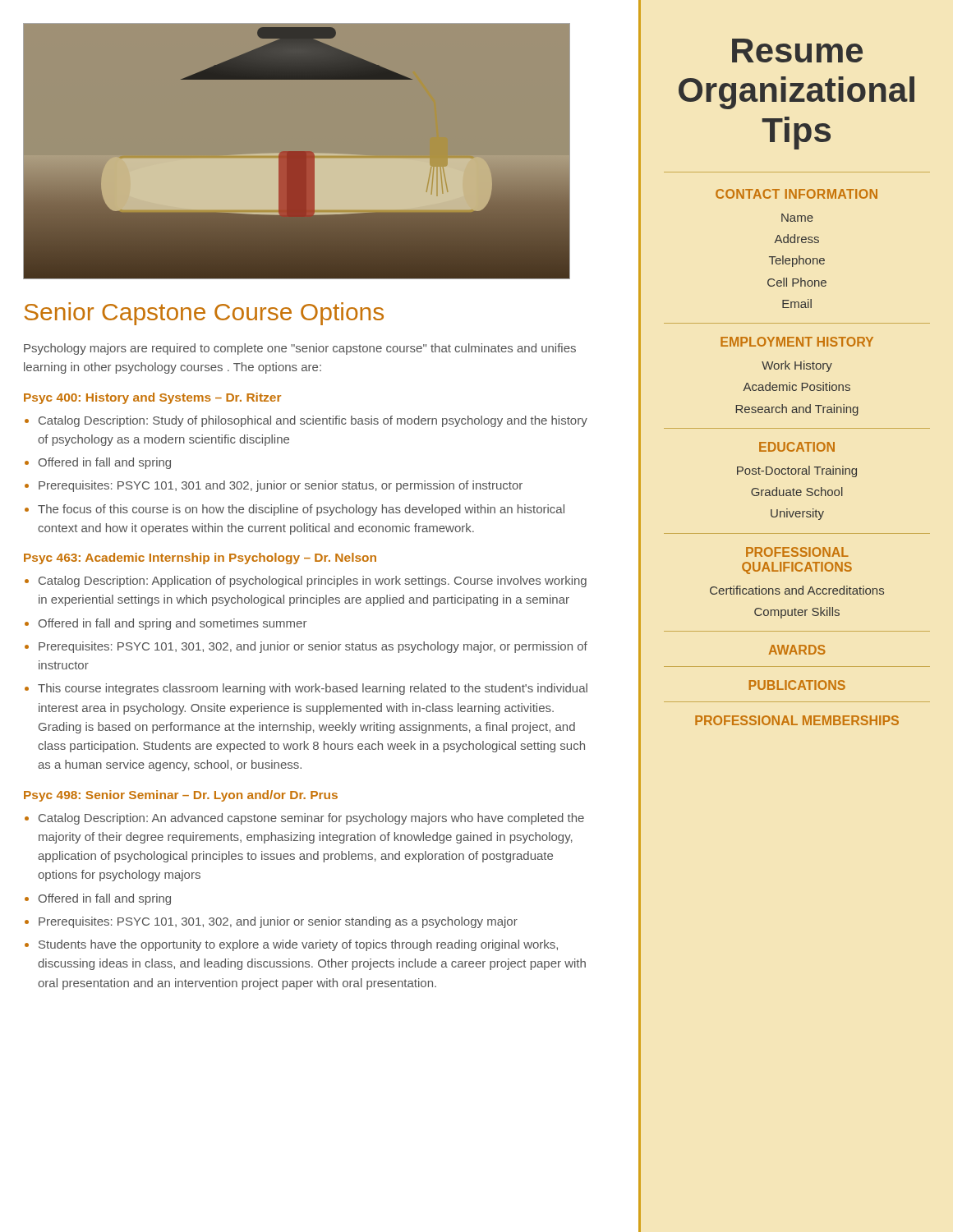The width and height of the screenshot is (953, 1232).
Task: Select the section header that reads "EMPLOYMENT HISTORY"
Action: pyautogui.click(x=797, y=342)
